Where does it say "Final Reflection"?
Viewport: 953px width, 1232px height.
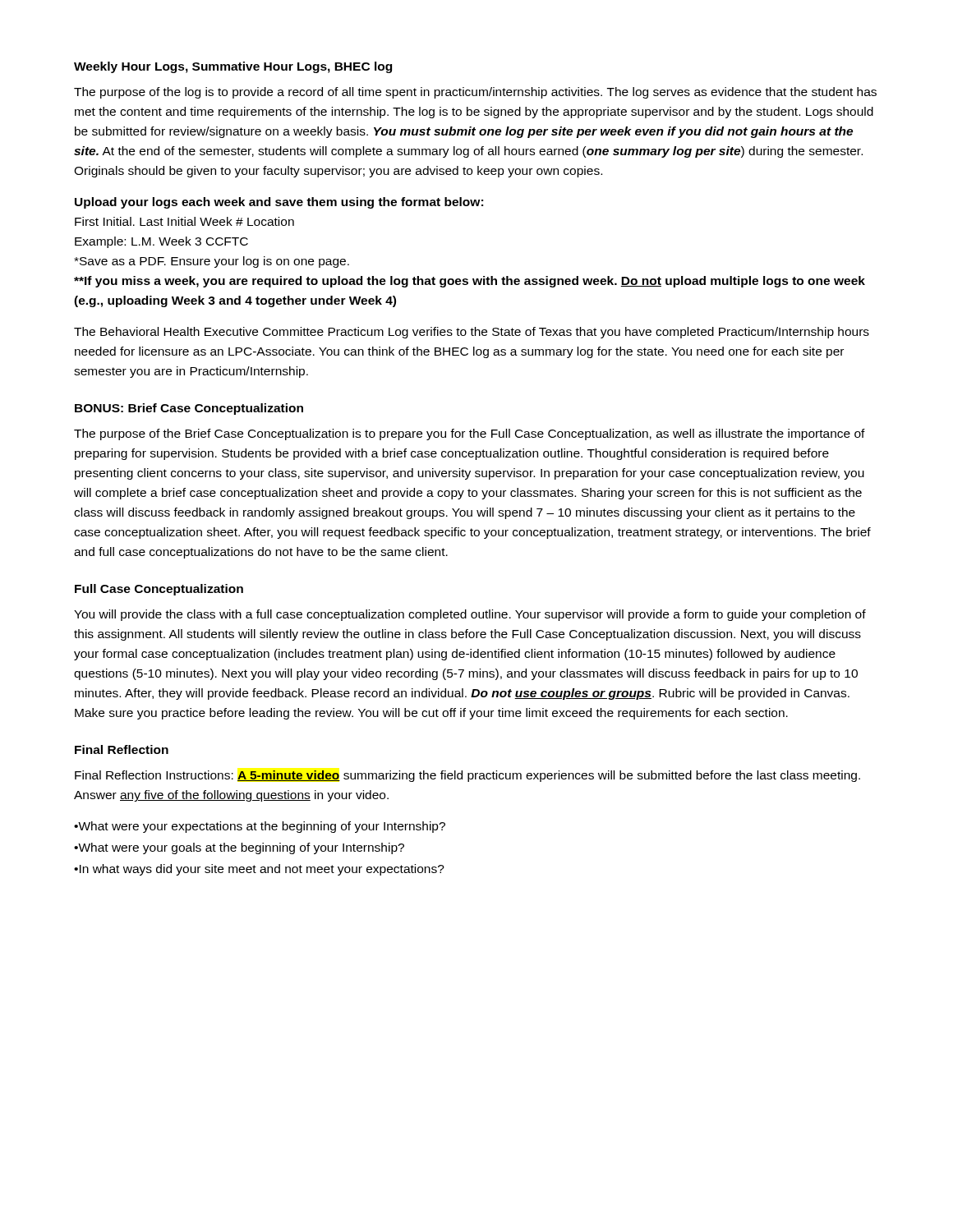[121, 750]
